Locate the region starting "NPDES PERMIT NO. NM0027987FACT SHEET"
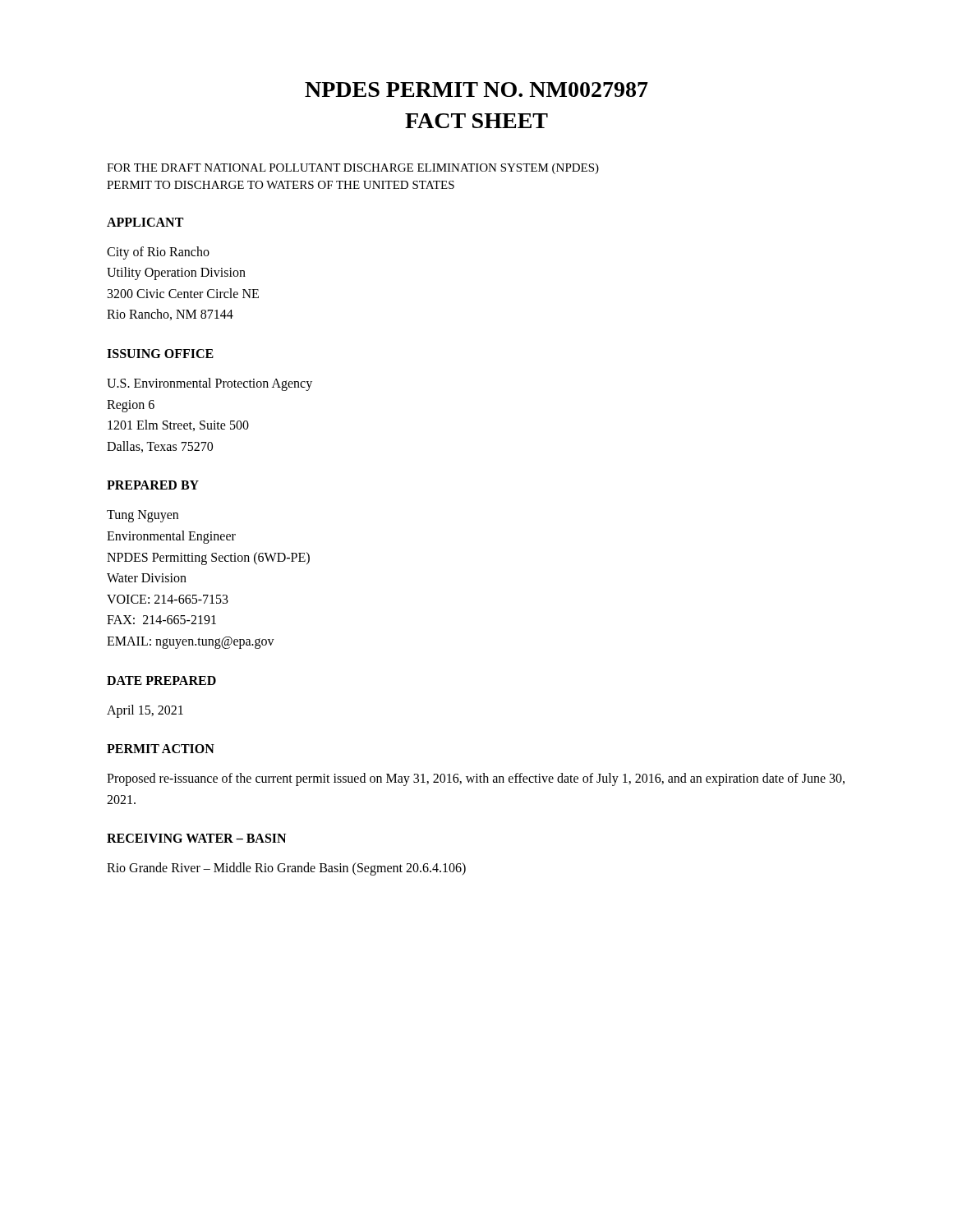The width and height of the screenshot is (953, 1232). coord(476,105)
